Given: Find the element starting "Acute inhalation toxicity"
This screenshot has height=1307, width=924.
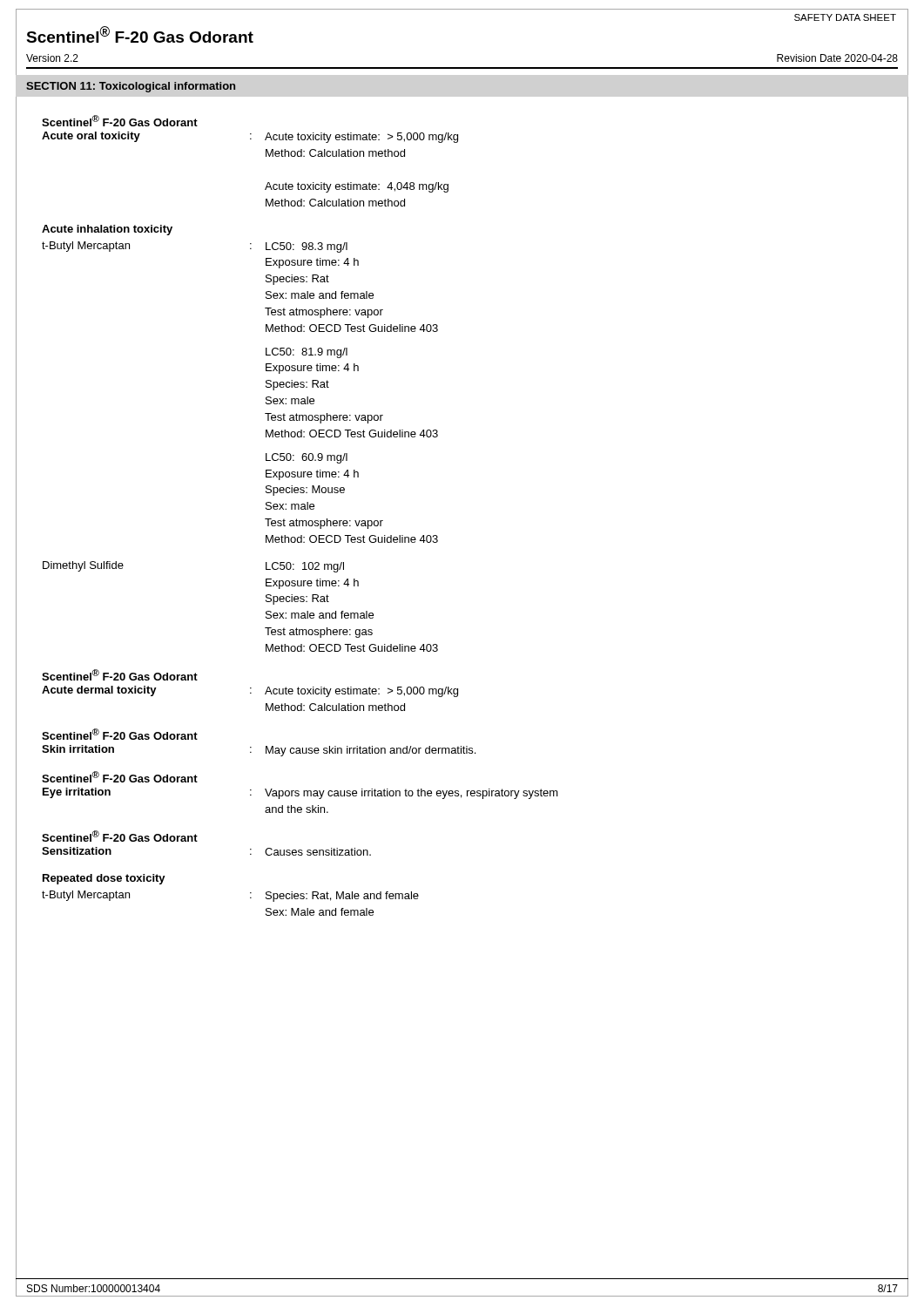Looking at the screenshot, I should coord(107,228).
